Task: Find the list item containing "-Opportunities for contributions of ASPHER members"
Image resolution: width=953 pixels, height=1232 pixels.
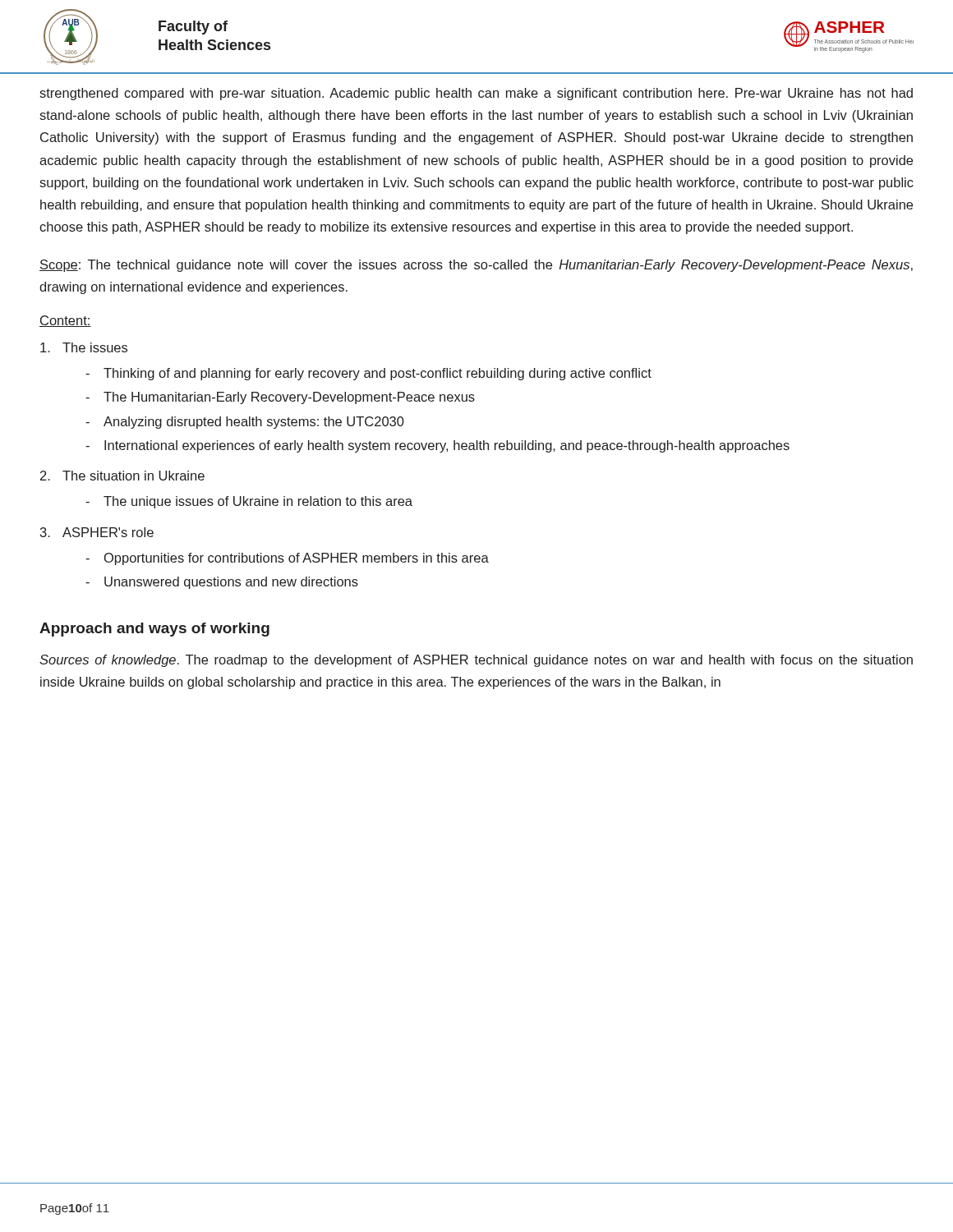Action: [x=287, y=558]
